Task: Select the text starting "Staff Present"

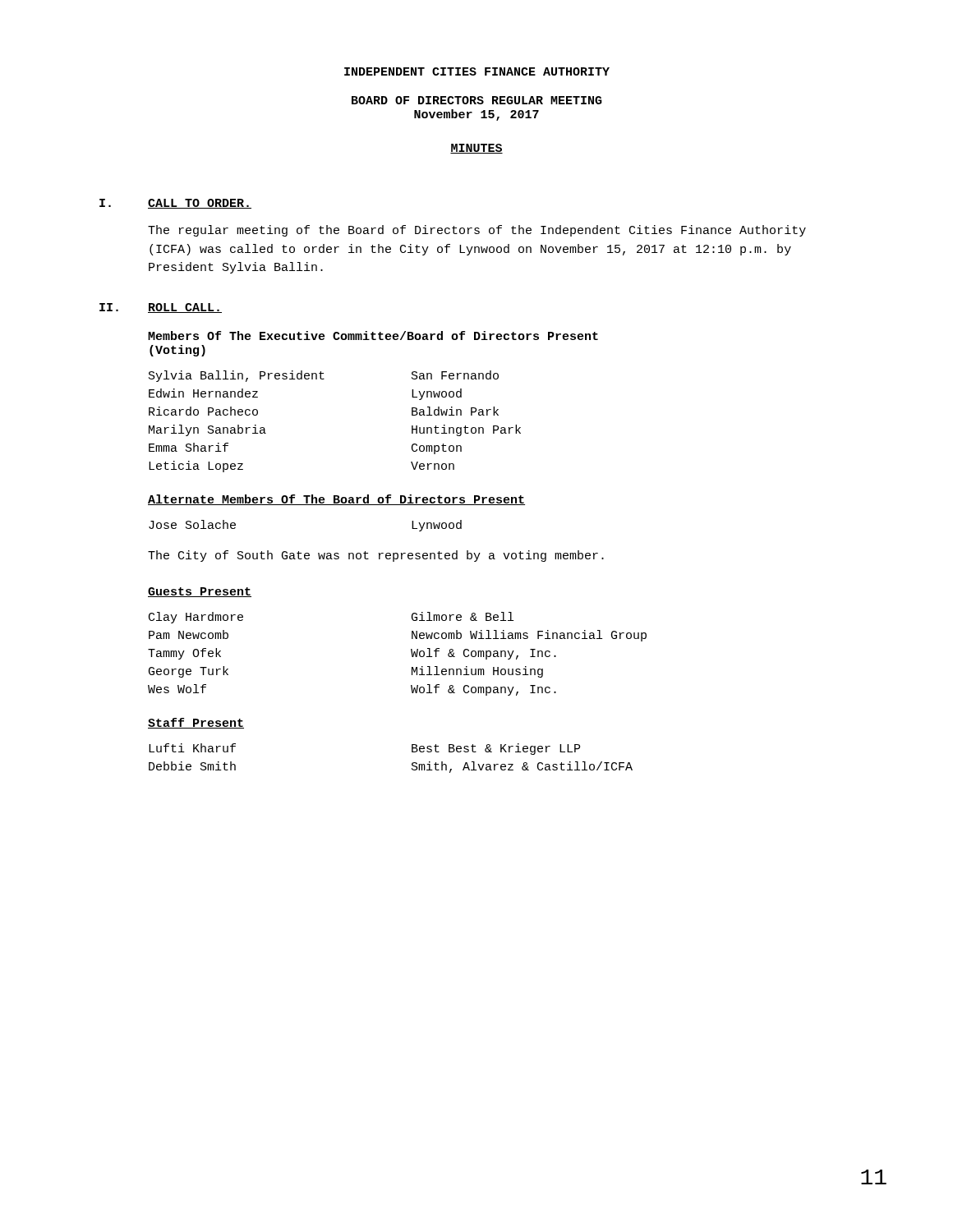Action: click(196, 724)
